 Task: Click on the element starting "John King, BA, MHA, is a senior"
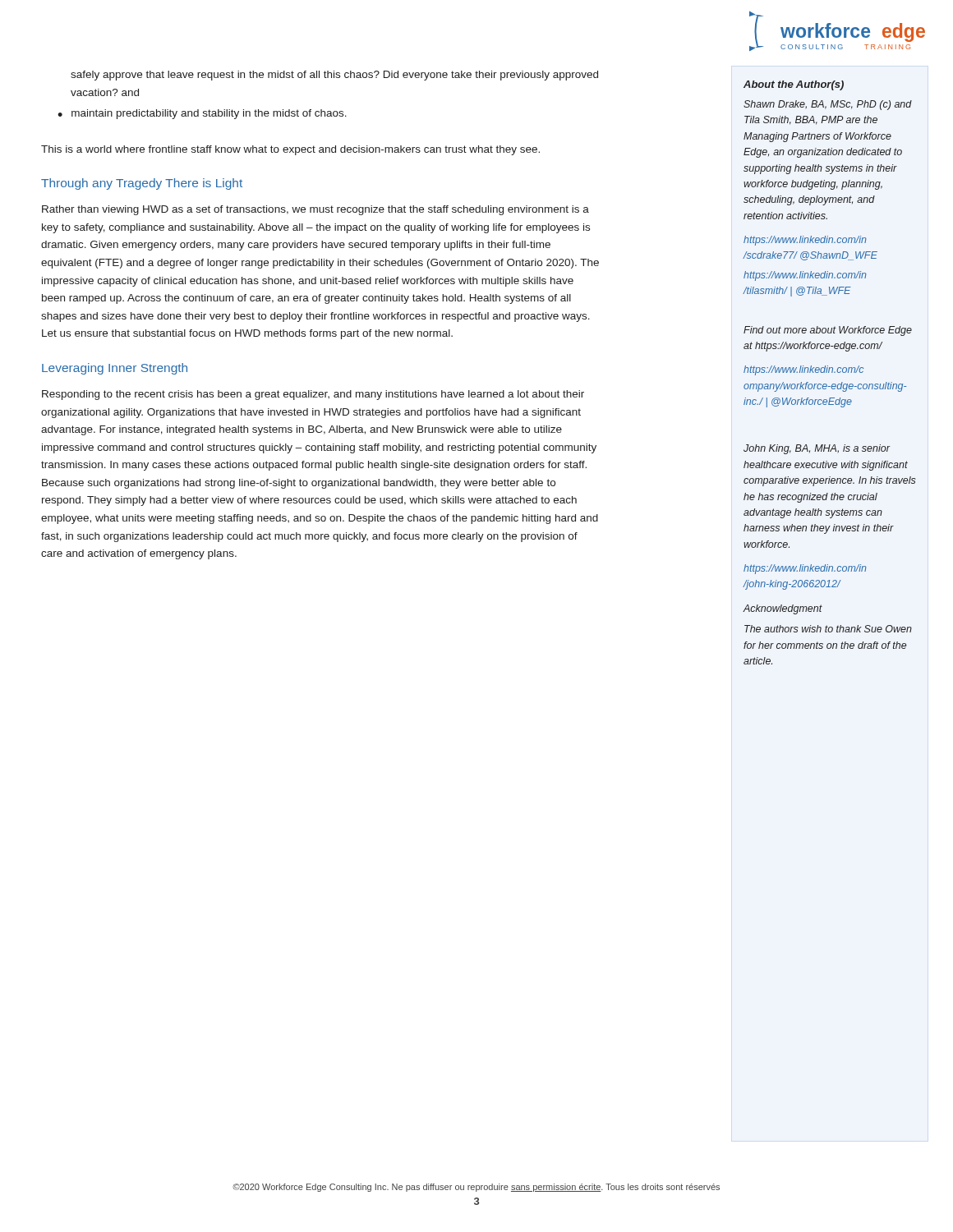point(830,496)
